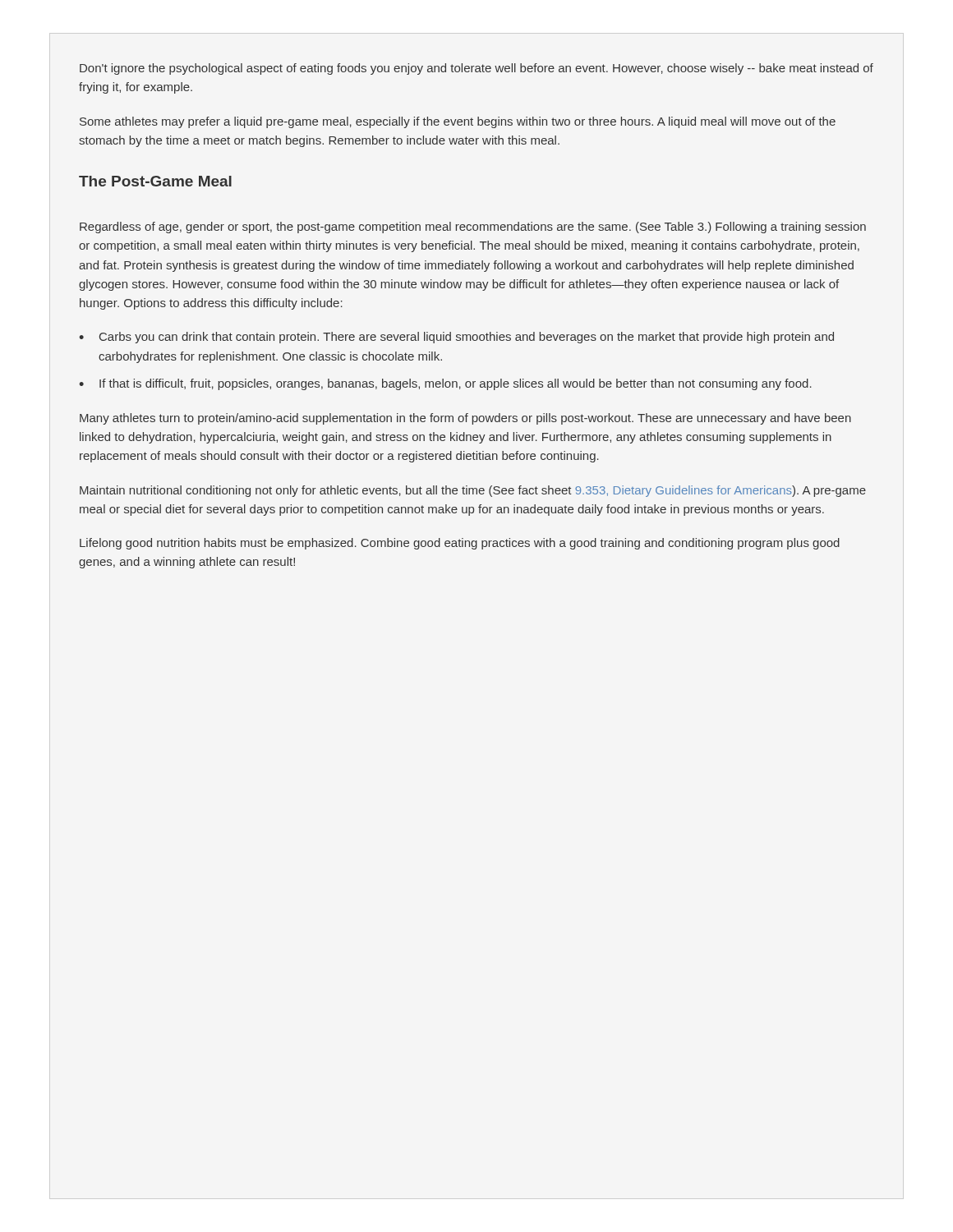Viewport: 953px width, 1232px height.
Task: Click the passage that begins "Lifelong good nutrition habits must"
Action: (459, 552)
